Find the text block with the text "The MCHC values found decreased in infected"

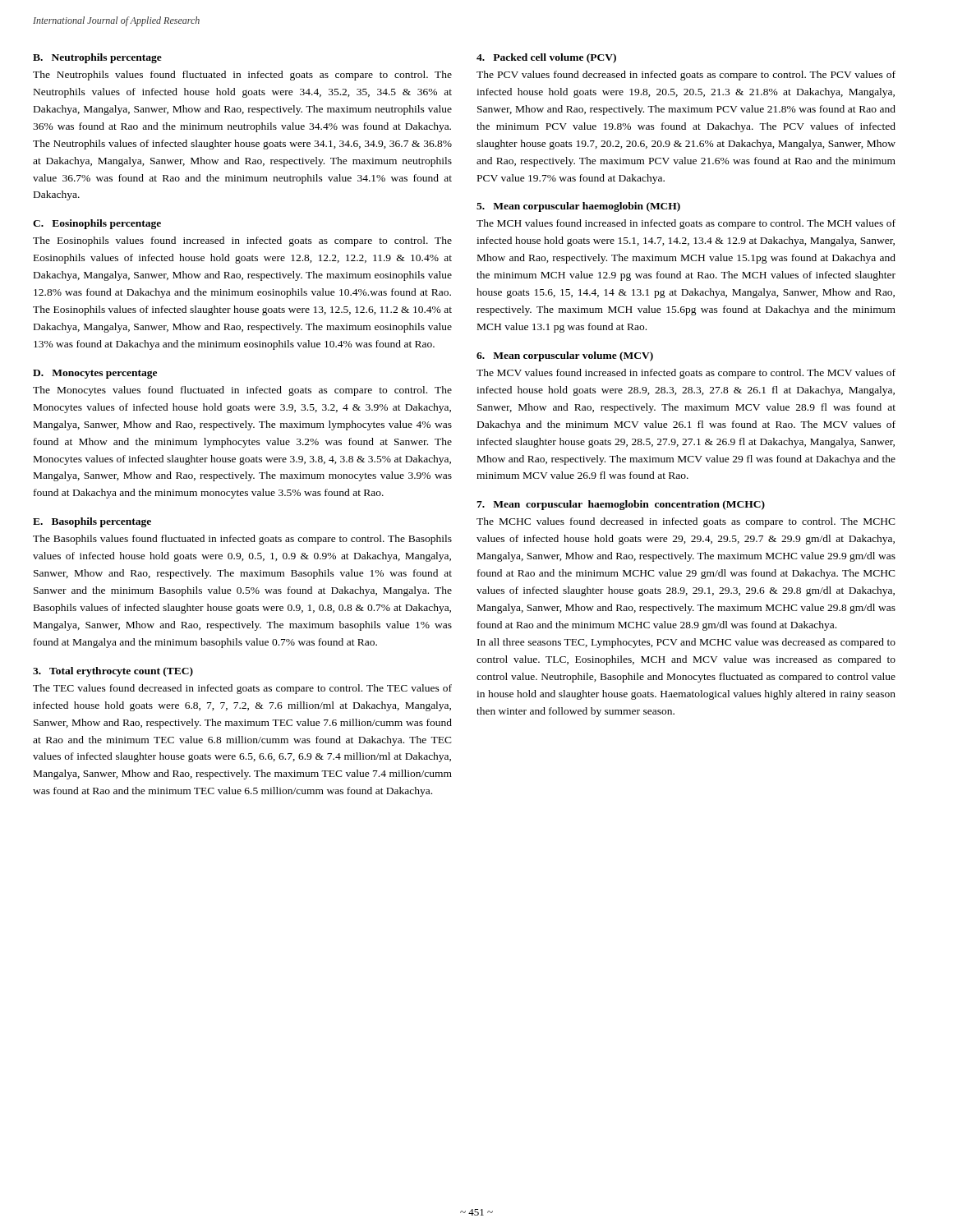click(686, 616)
